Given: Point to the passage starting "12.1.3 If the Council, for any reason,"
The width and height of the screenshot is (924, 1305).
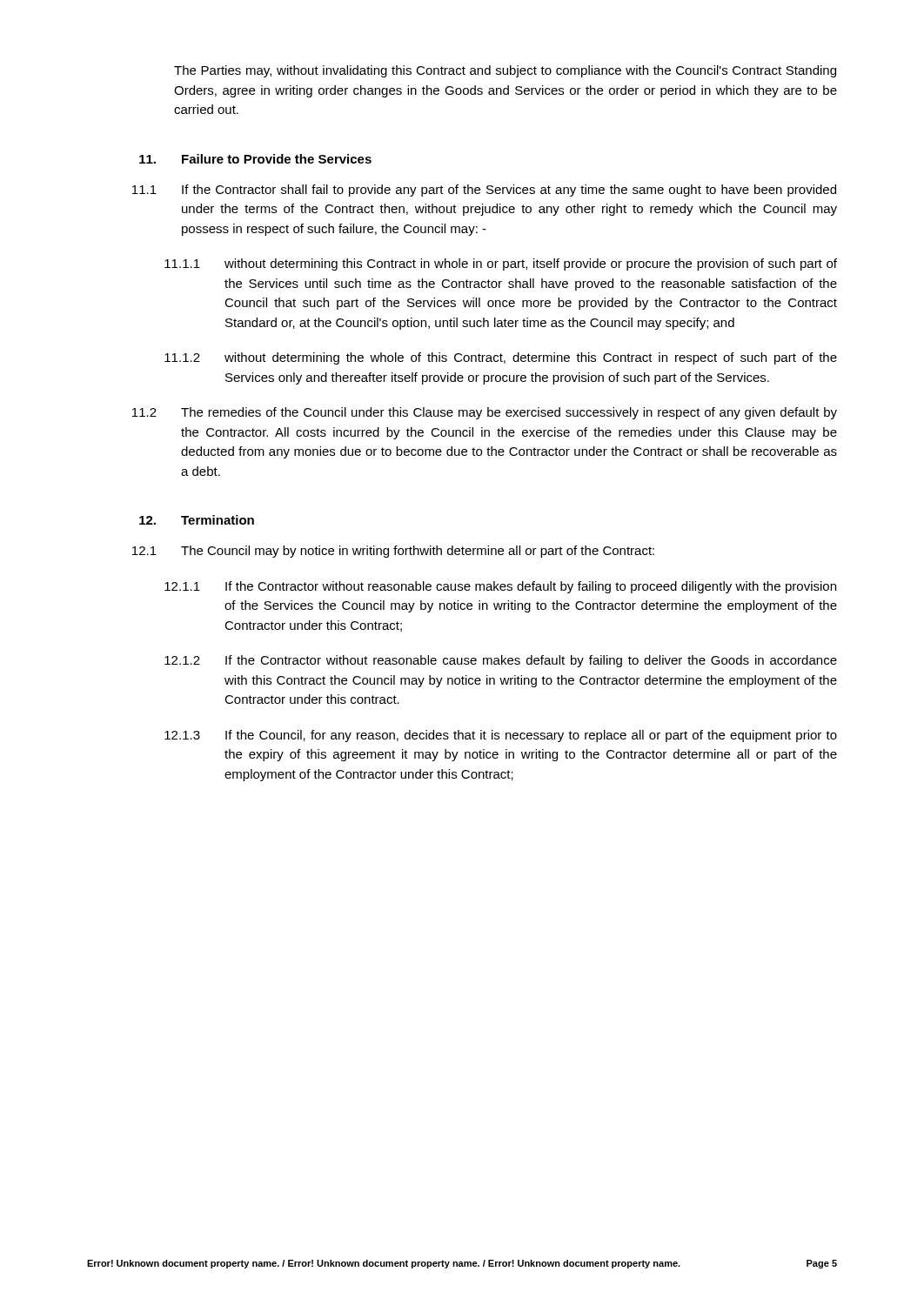Looking at the screenshot, I should (462, 755).
